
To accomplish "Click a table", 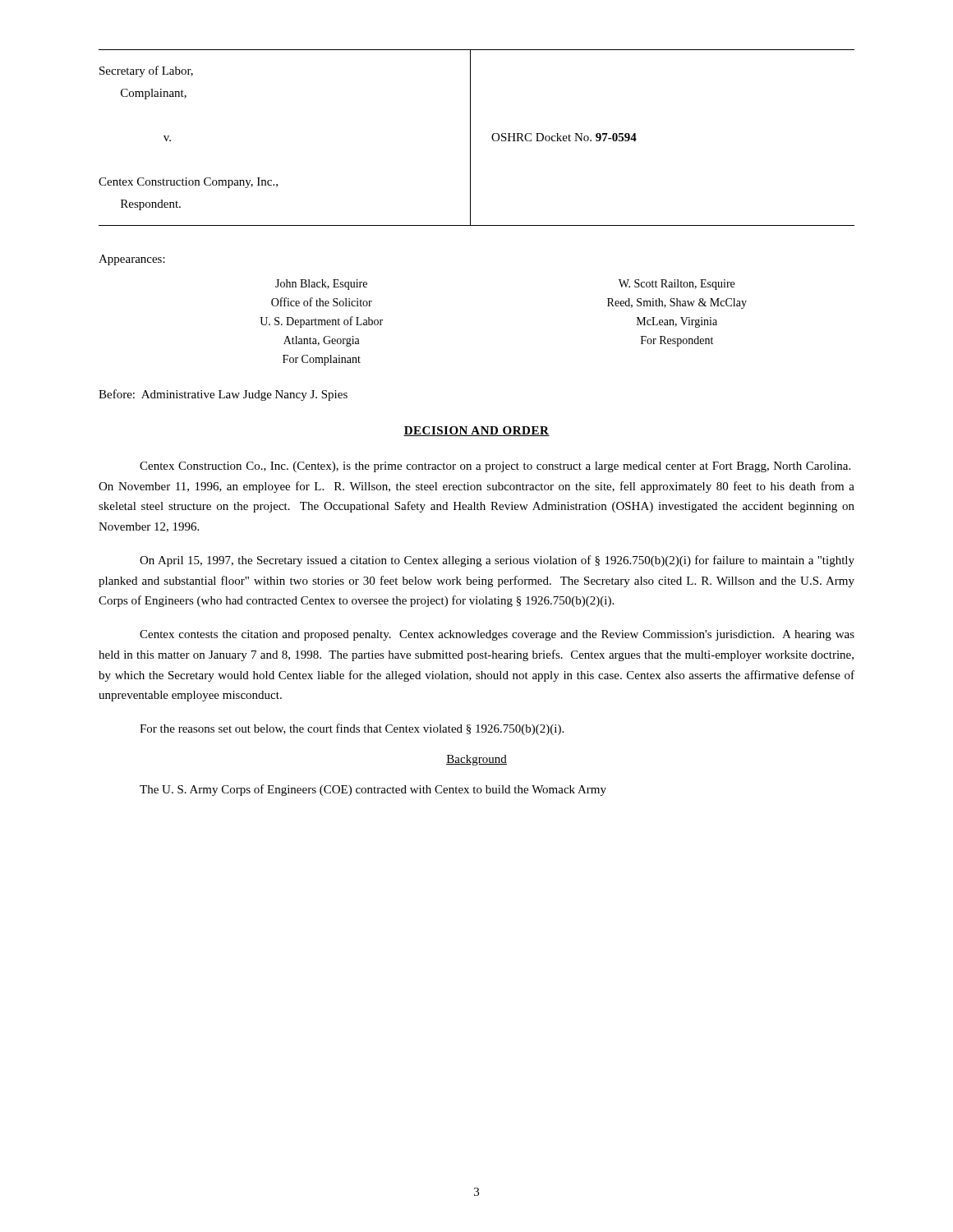I will click(x=476, y=138).
